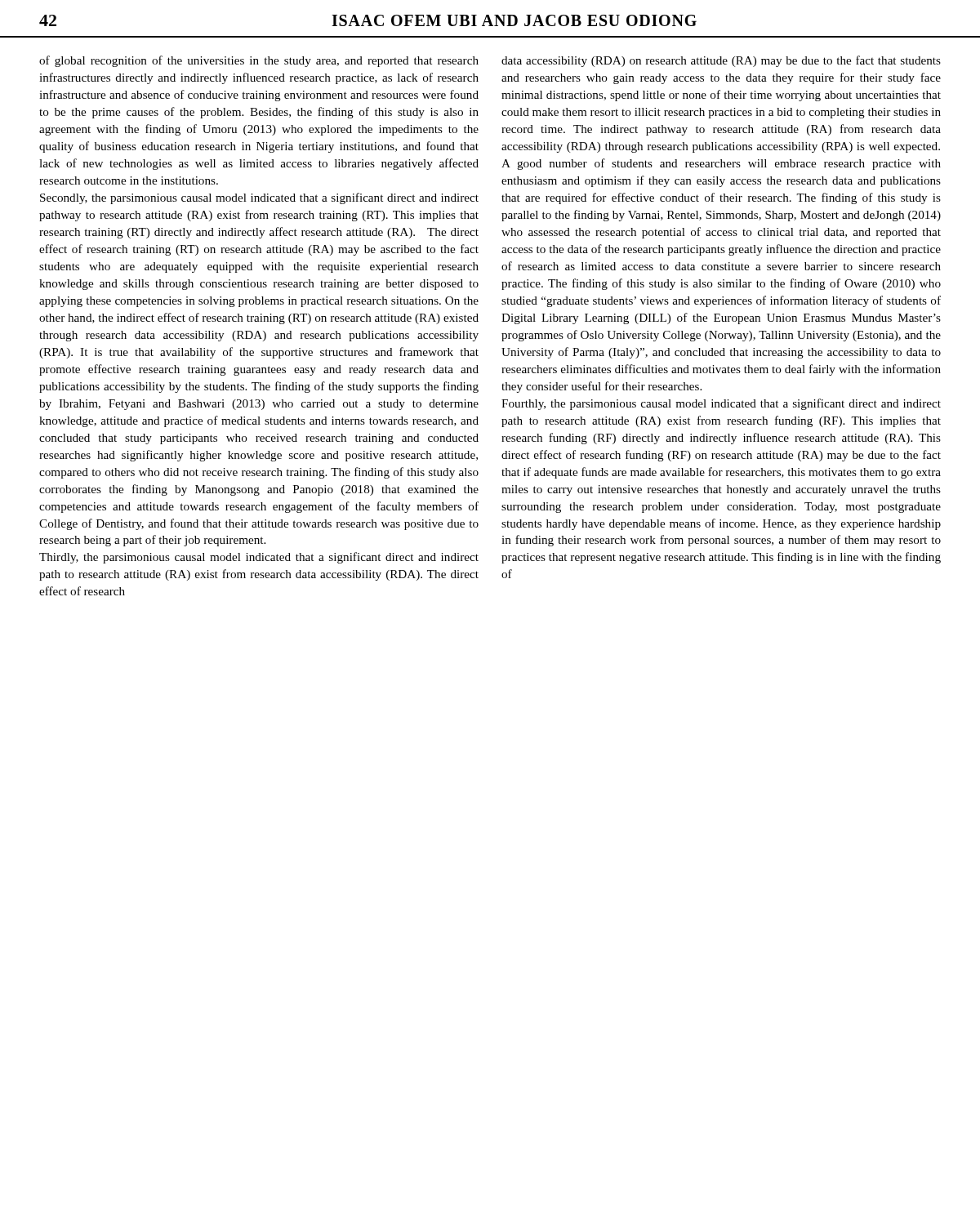The height and width of the screenshot is (1225, 980).
Task: Point to the block beginning "data accessibility (RDA) on research attitude"
Action: pos(721,318)
